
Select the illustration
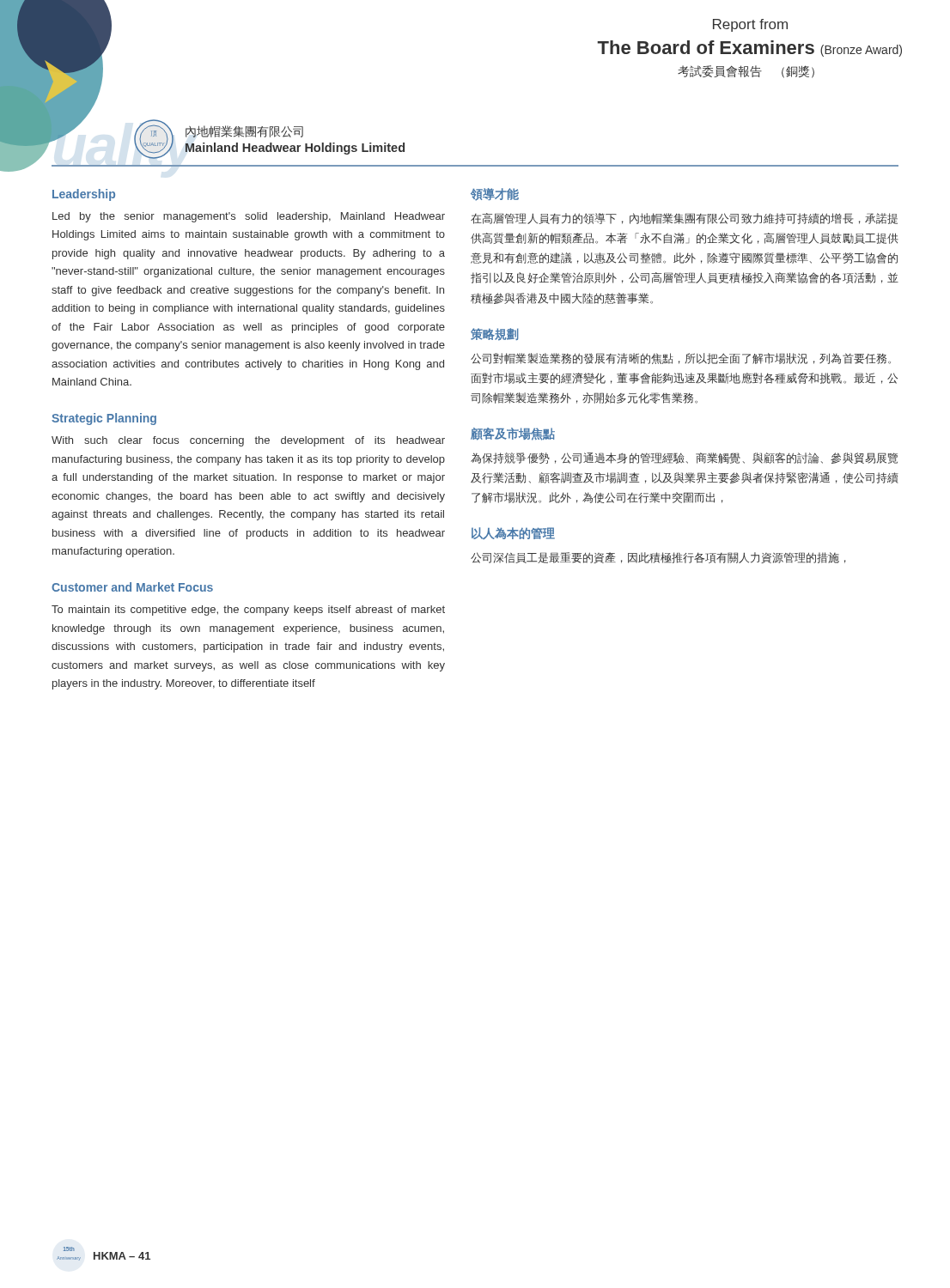[x=69, y=86]
